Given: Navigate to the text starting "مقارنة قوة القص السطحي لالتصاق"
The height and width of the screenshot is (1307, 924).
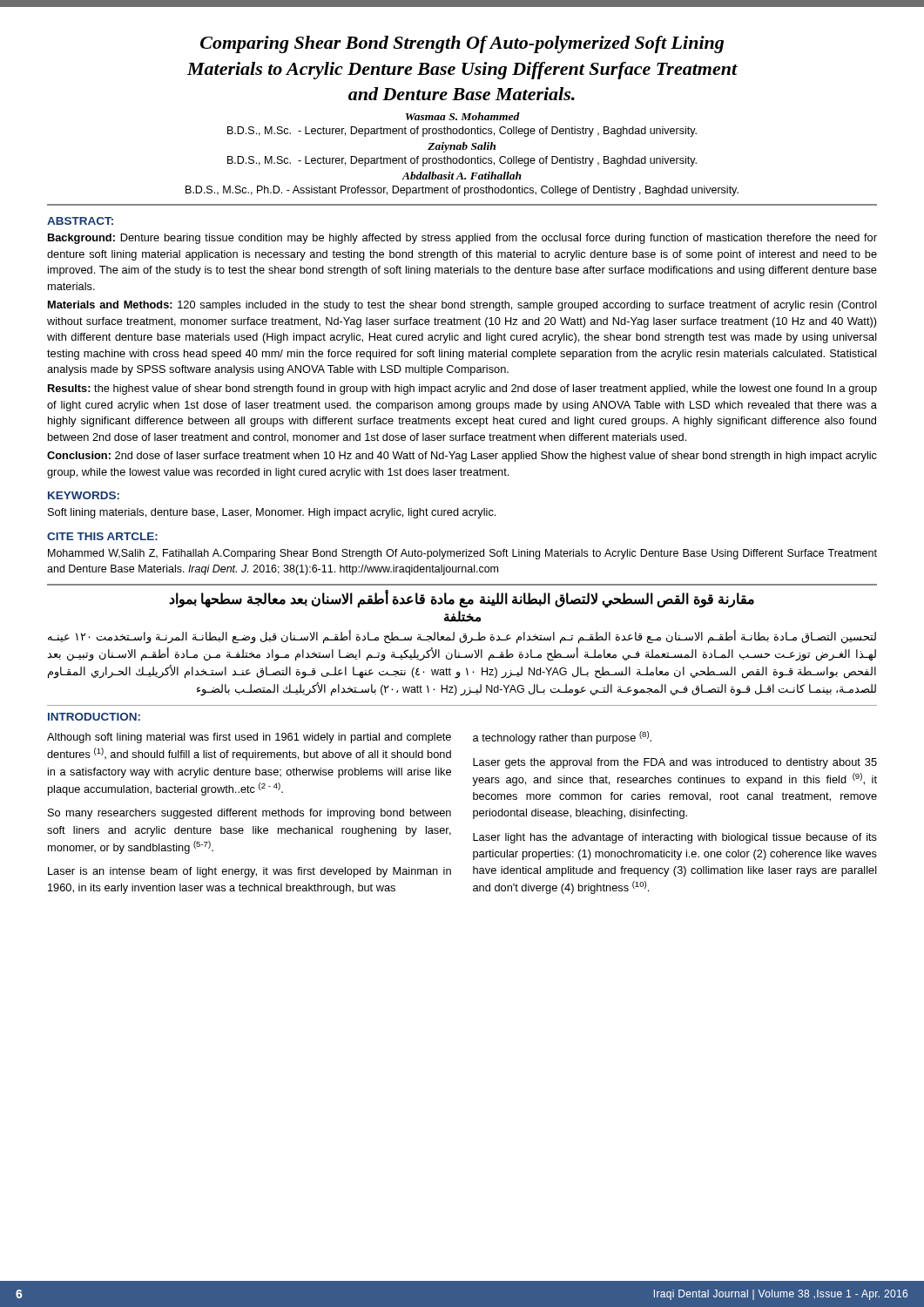Looking at the screenshot, I should point(462,599).
